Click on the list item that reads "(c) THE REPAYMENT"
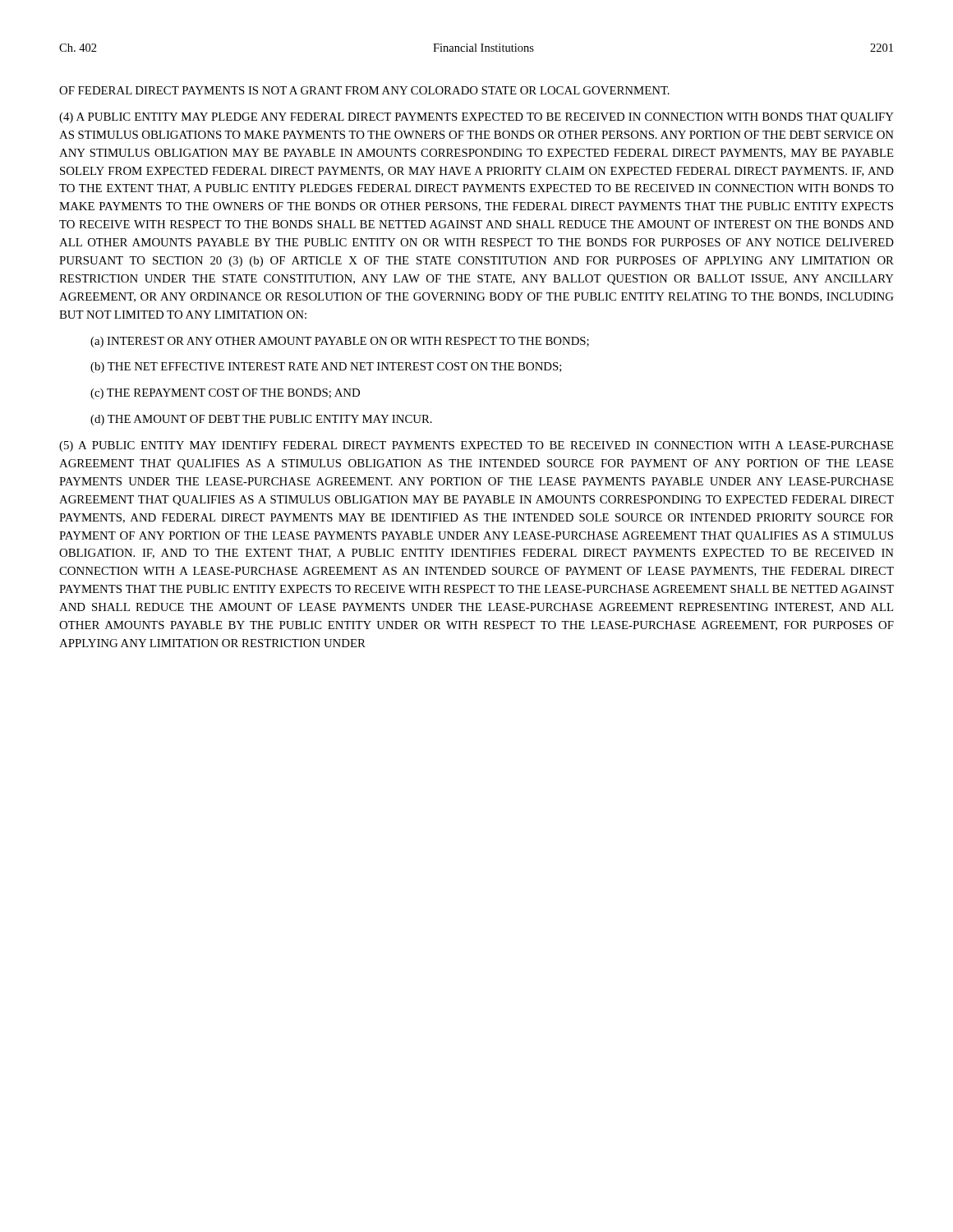The height and width of the screenshot is (1232, 953). click(x=225, y=394)
